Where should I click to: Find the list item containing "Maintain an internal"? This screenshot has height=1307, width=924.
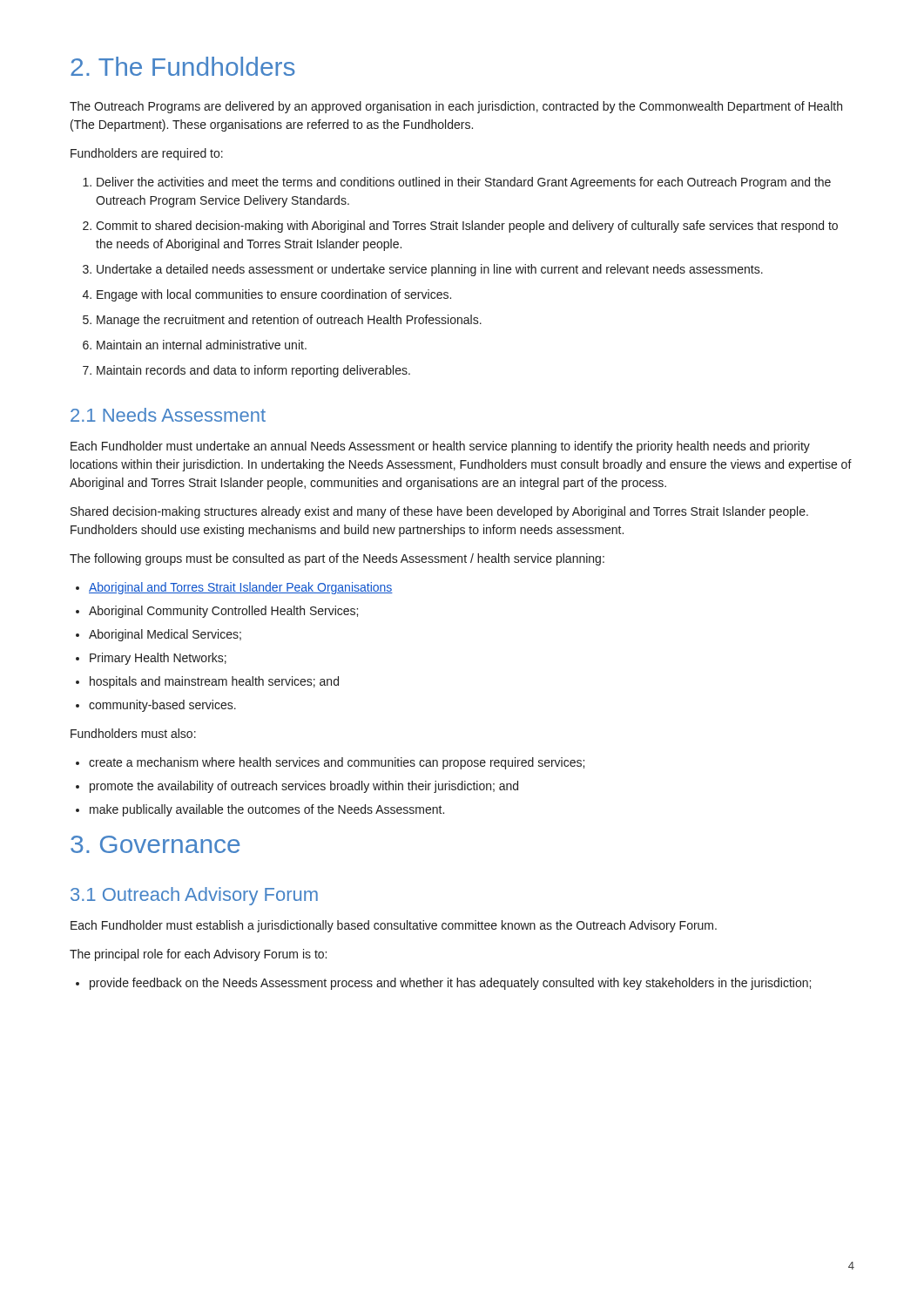click(x=202, y=345)
